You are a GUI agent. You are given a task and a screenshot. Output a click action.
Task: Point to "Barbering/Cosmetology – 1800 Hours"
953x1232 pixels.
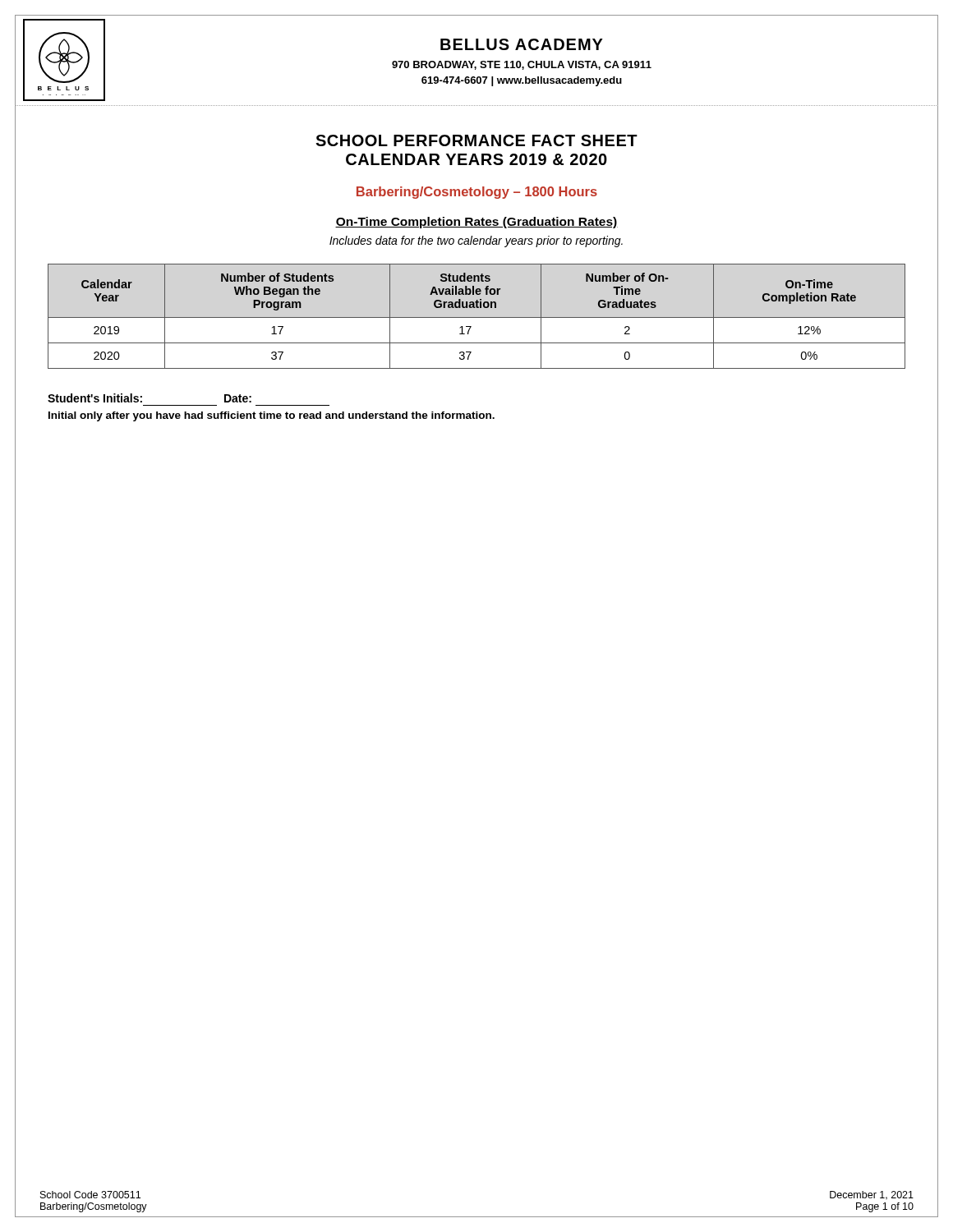pos(476,191)
